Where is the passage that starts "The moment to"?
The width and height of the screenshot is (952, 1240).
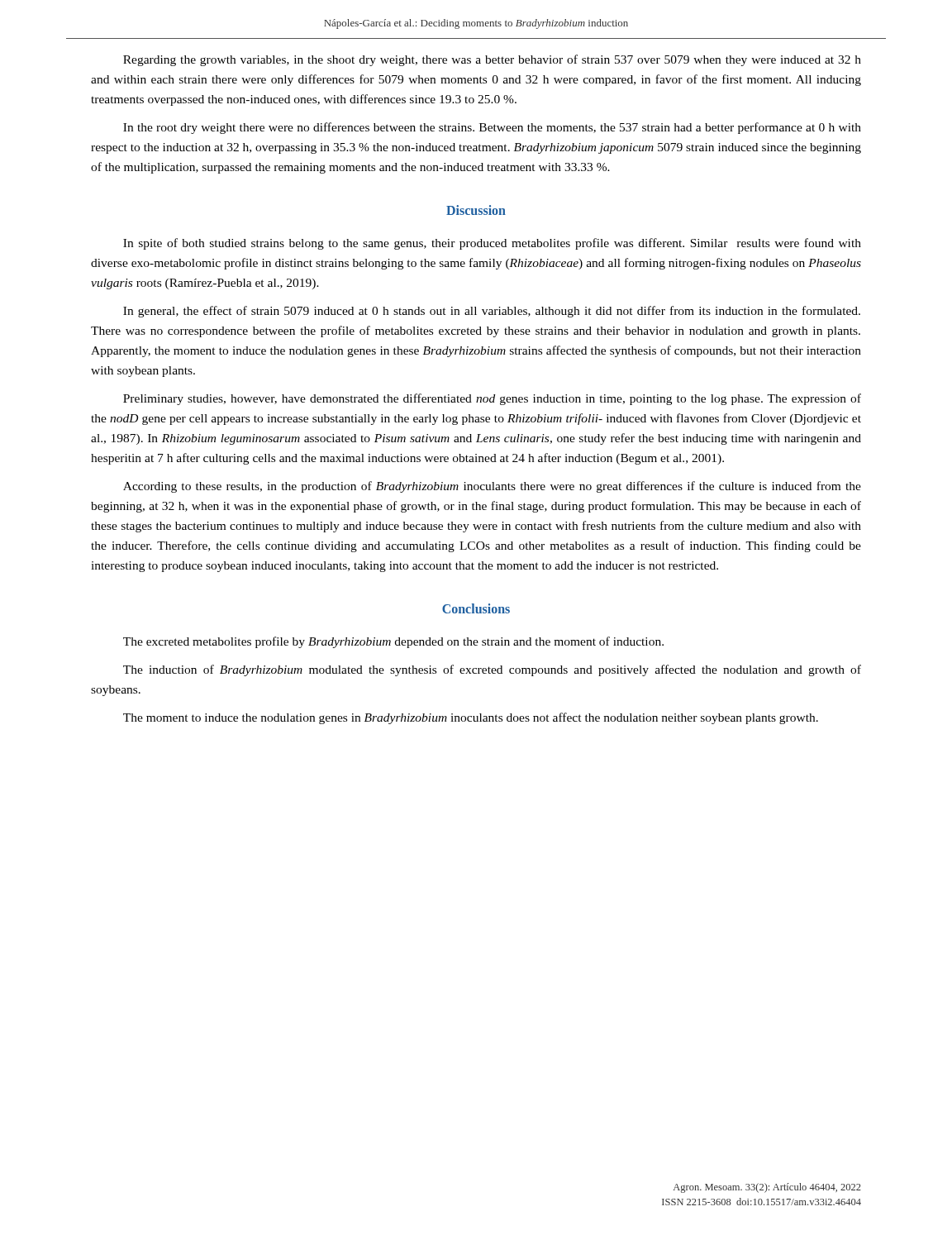point(476,718)
